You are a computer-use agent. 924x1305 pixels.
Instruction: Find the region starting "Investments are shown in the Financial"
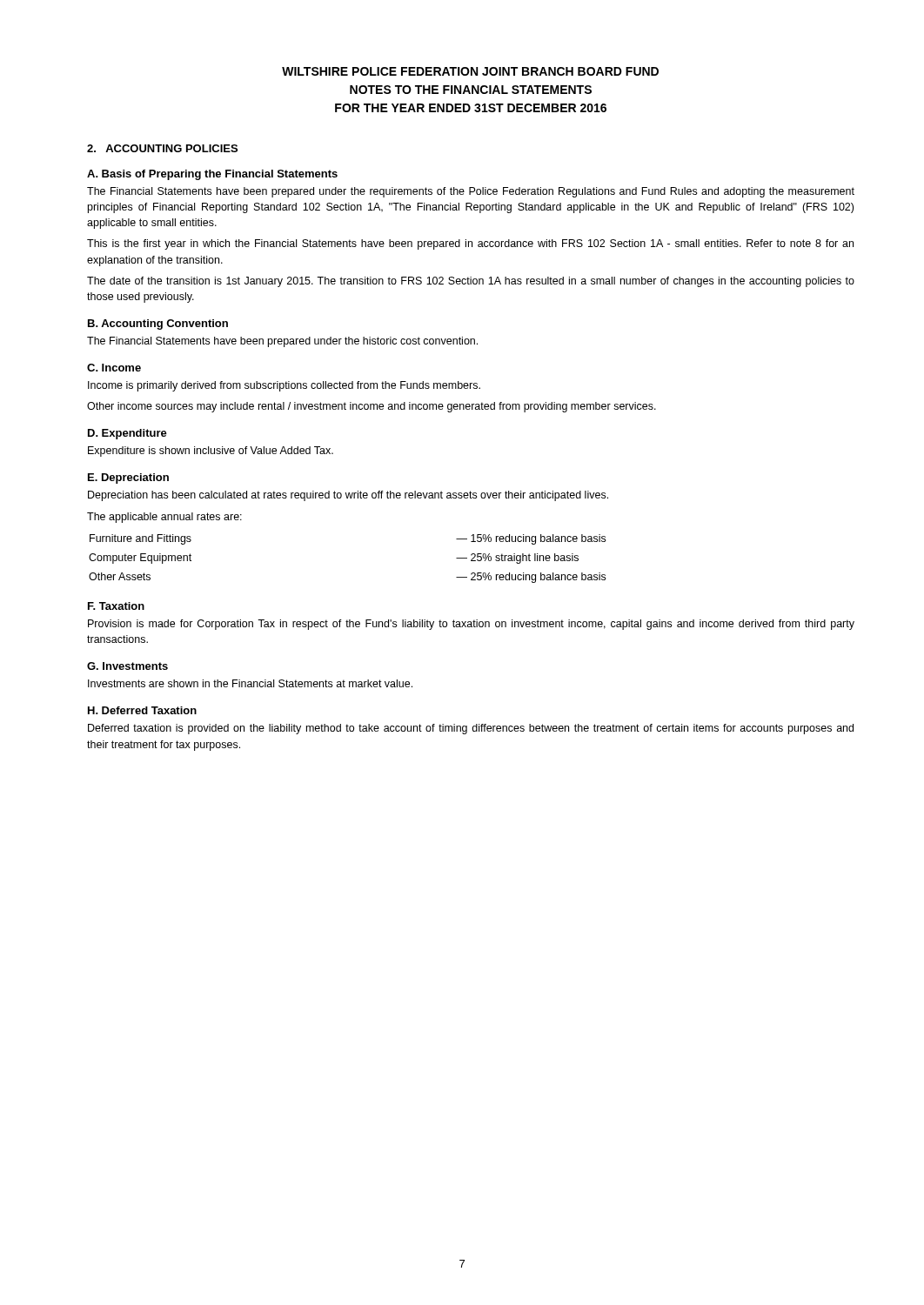click(250, 684)
